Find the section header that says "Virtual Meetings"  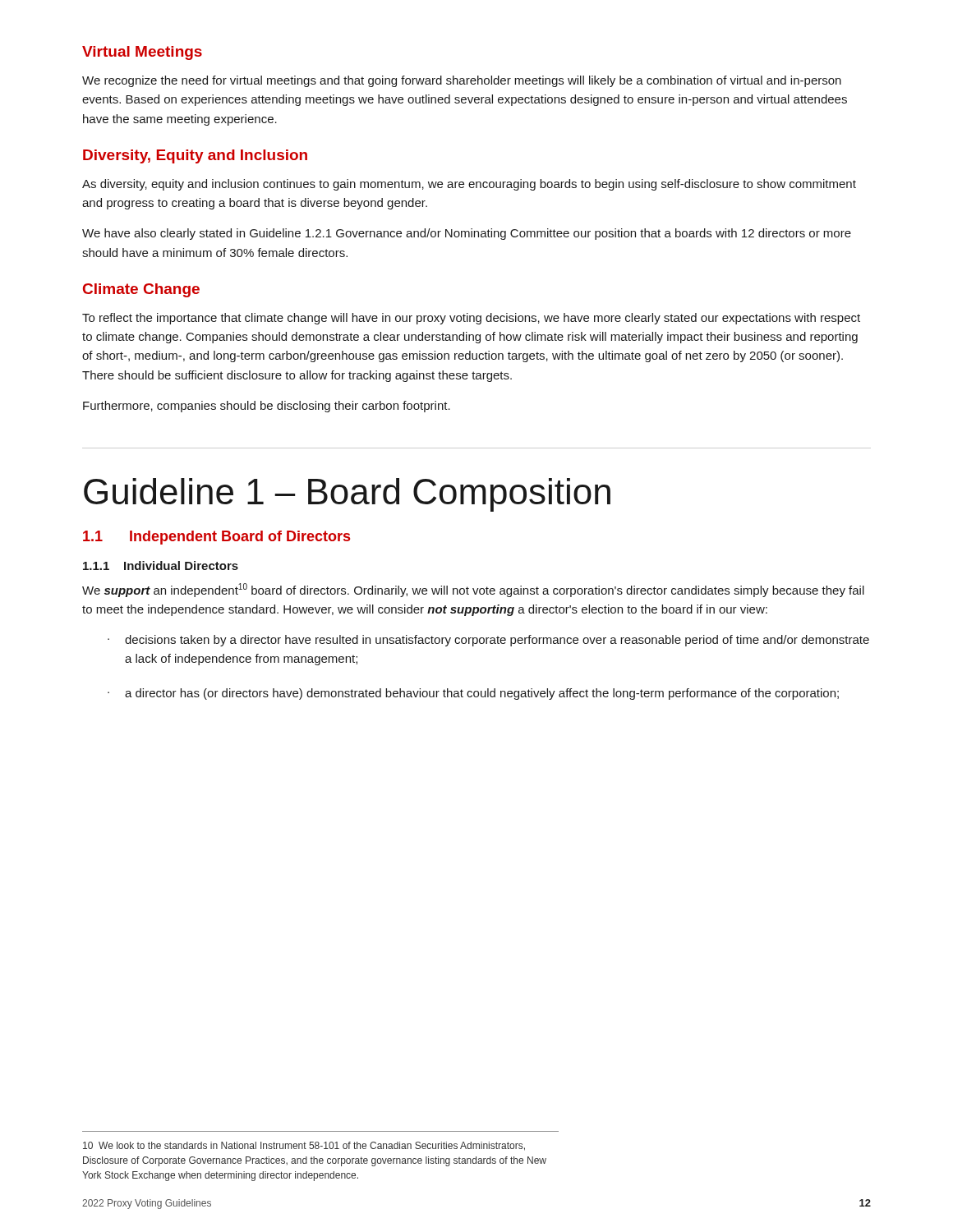click(142, 51)
